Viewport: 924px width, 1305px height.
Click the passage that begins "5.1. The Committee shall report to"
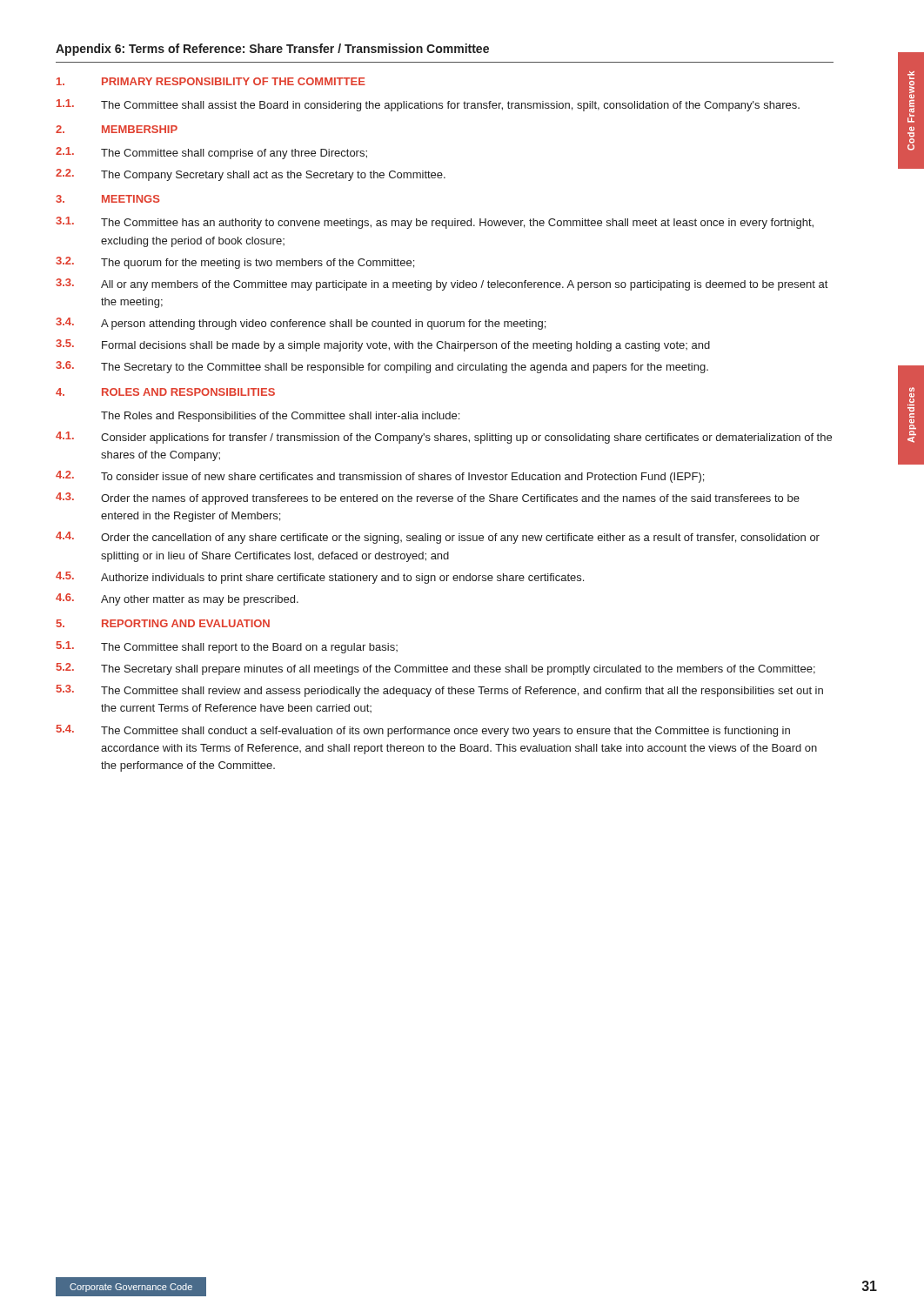coord(227,647)
